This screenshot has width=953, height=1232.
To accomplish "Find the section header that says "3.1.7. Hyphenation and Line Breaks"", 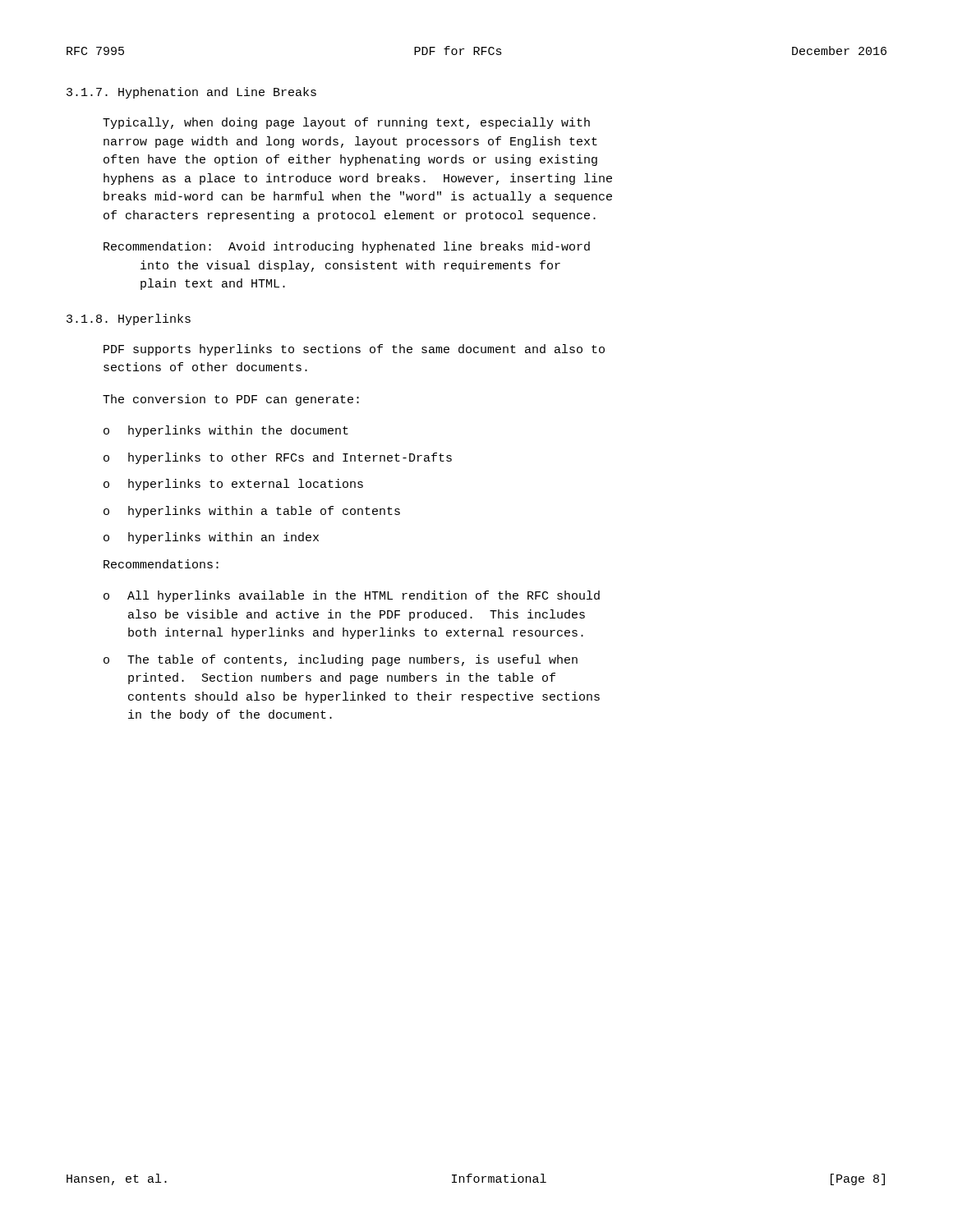I will coord(191,93).
